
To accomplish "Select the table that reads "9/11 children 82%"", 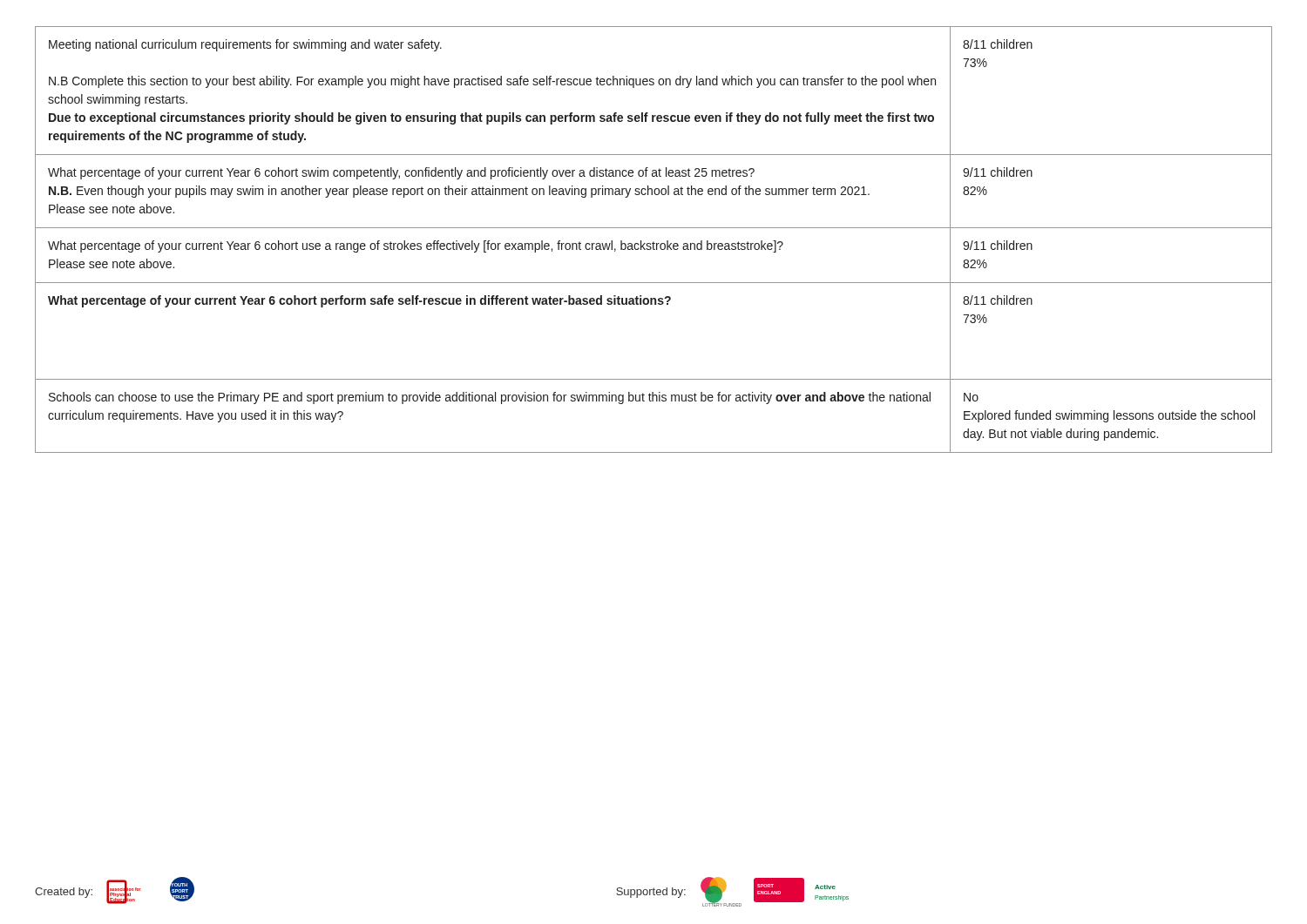I will (x=654, y=240).
